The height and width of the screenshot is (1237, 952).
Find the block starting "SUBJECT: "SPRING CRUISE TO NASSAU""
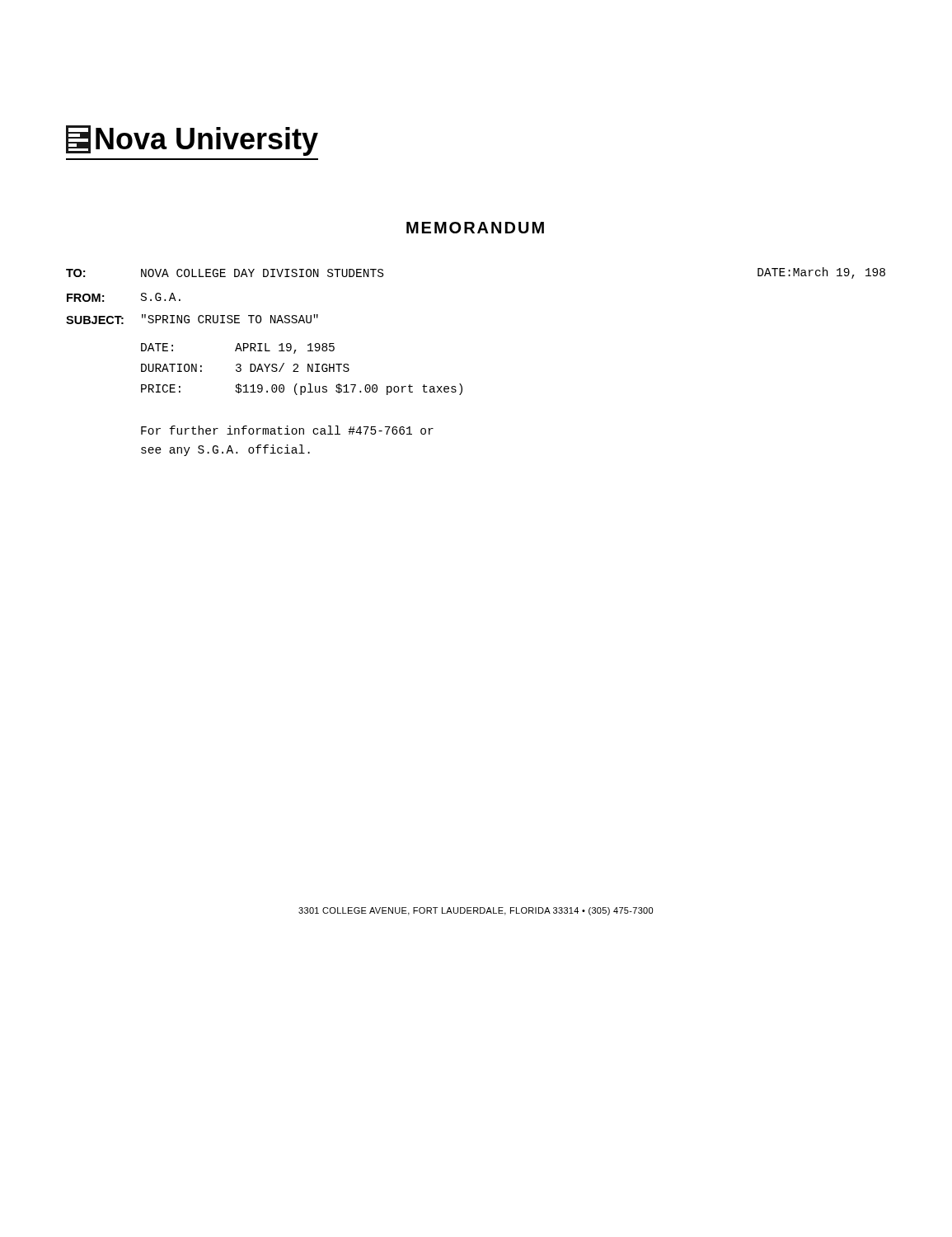(193, 321)
